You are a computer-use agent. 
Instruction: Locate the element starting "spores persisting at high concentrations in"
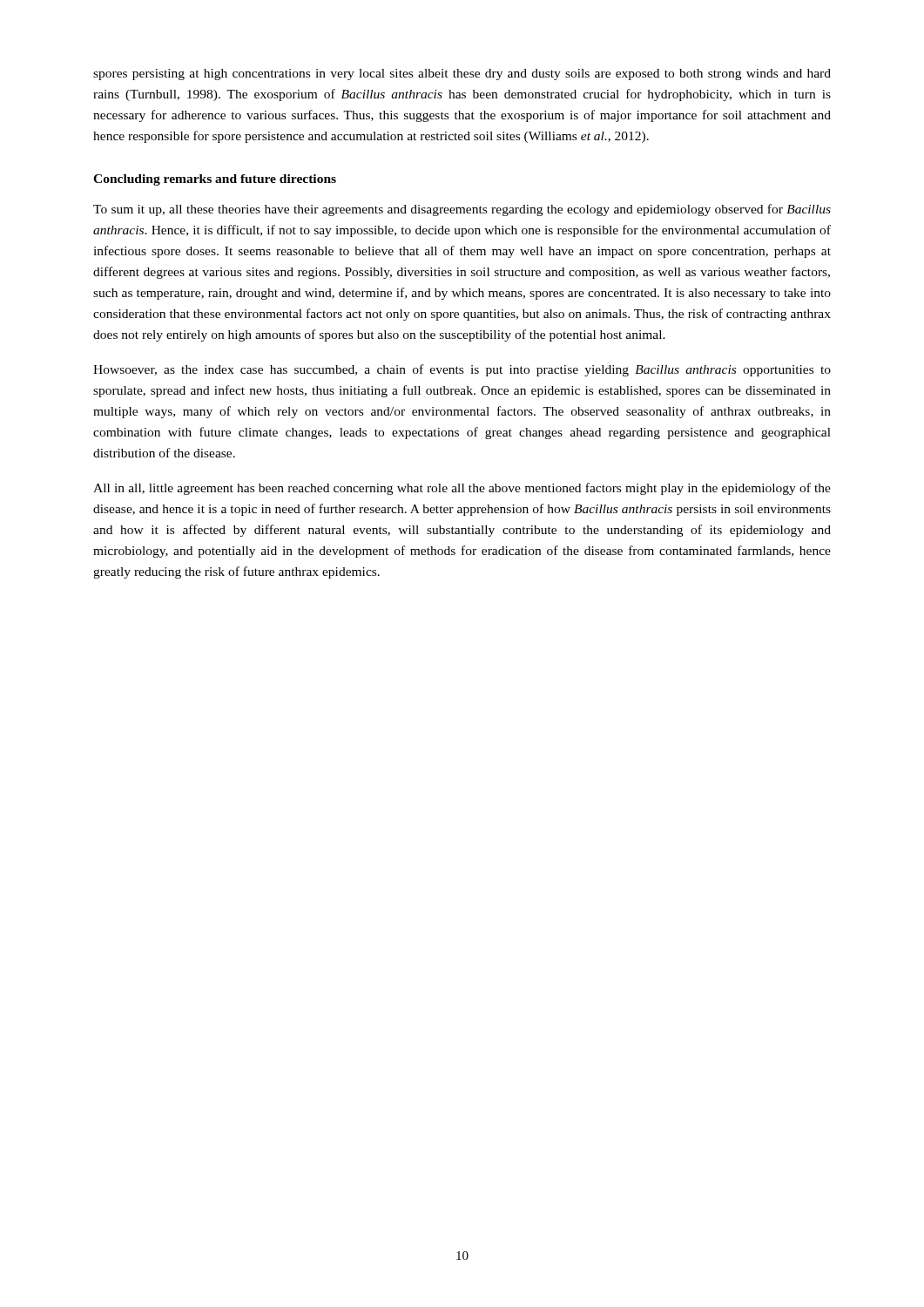click(462, 105)
